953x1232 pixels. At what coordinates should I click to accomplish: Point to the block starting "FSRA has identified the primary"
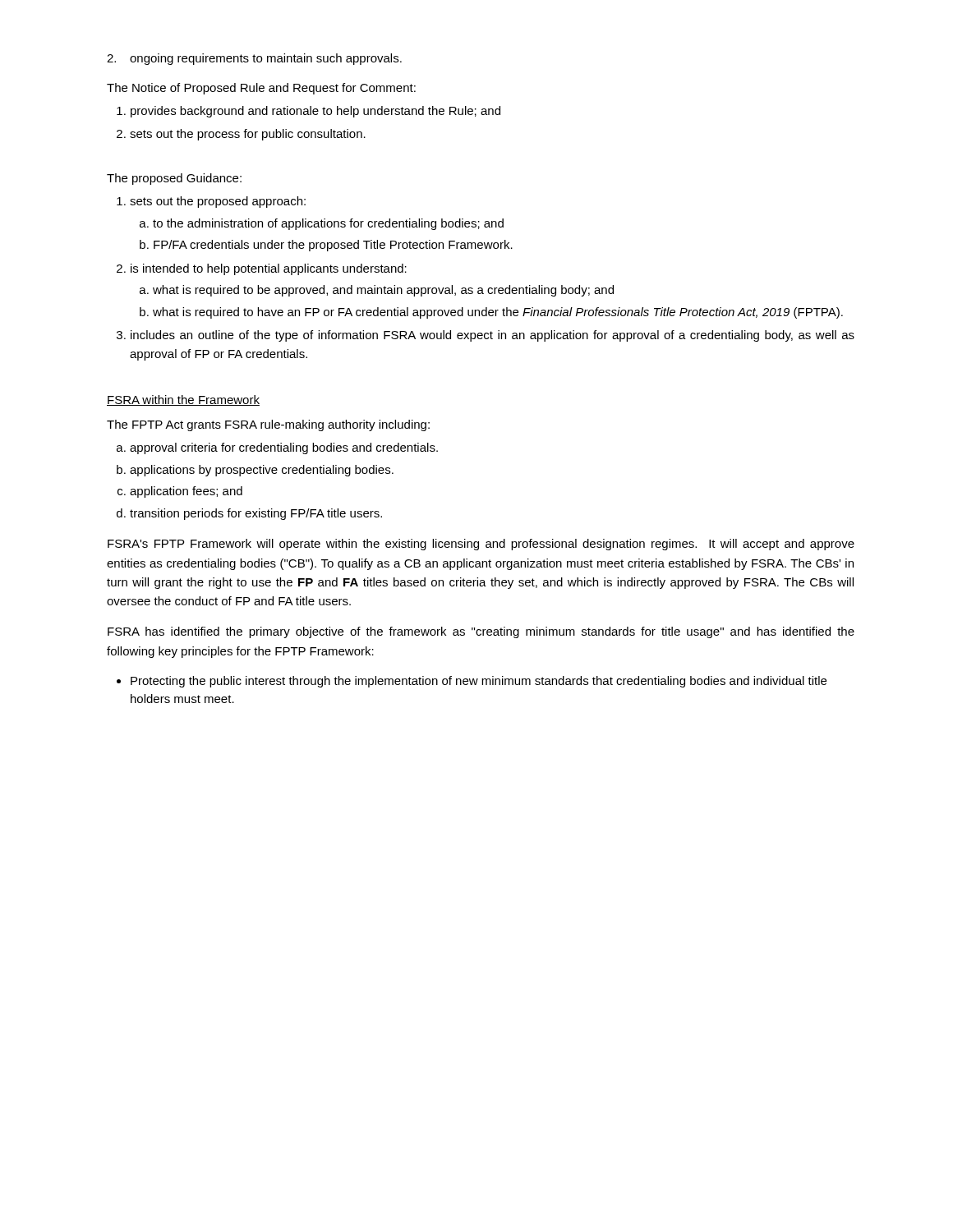coord(481,641)
